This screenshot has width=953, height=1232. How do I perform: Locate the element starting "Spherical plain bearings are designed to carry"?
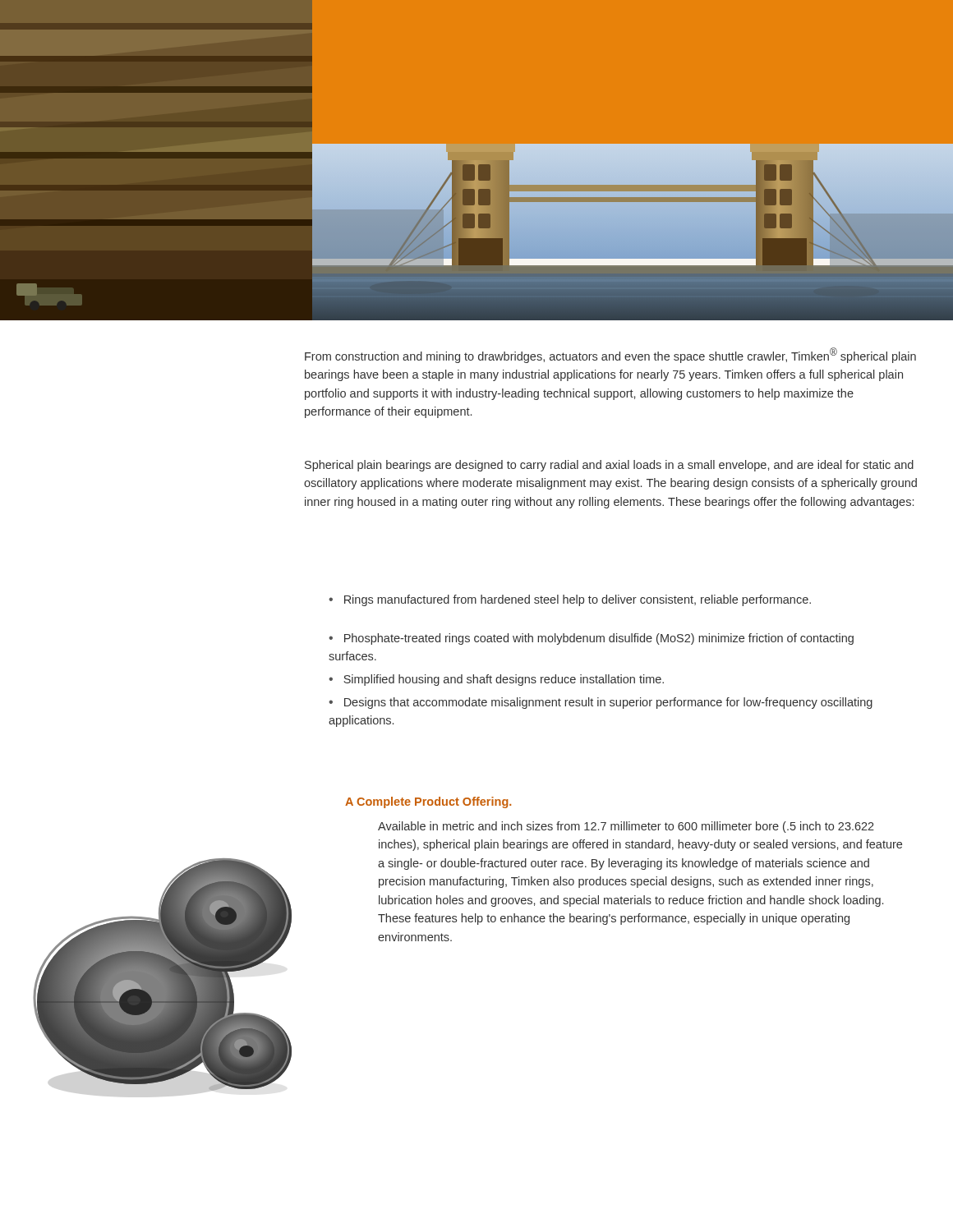(612, 483)
